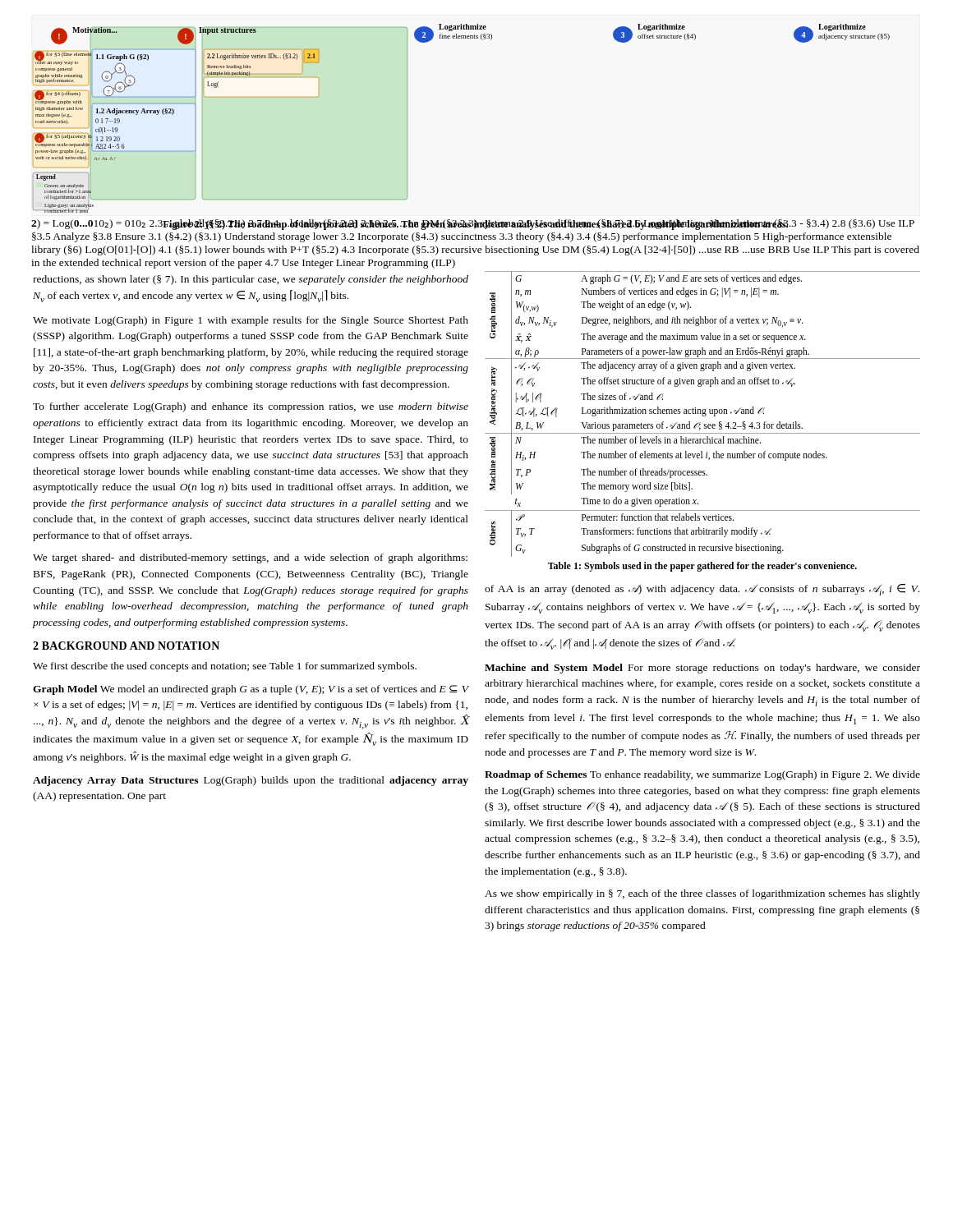Screen dimensions: 1232x953
Task: Find the element starting "reductions, as shown"
Action: pos(251,288)
